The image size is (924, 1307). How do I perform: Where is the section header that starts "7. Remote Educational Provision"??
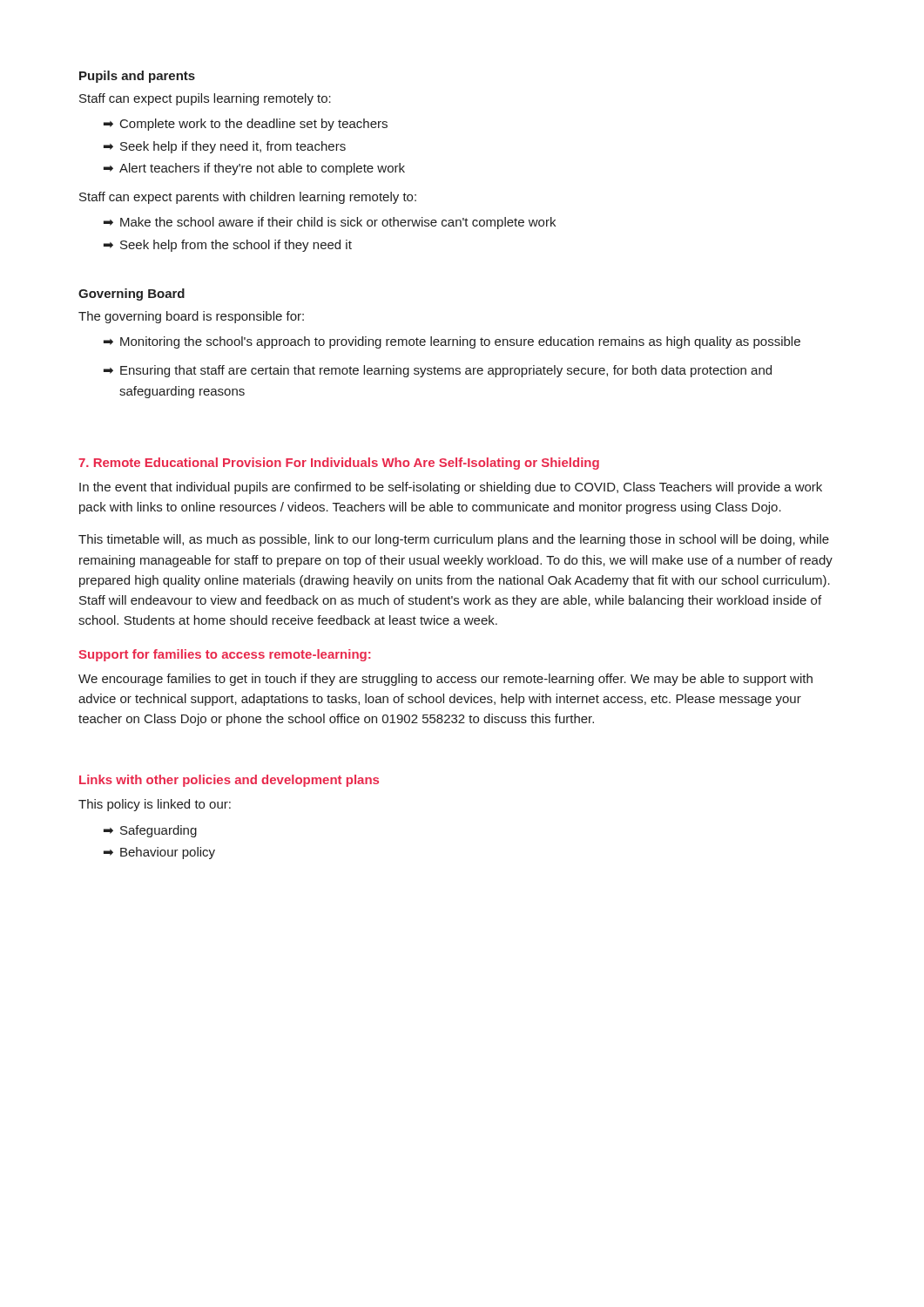click(339, 462)
